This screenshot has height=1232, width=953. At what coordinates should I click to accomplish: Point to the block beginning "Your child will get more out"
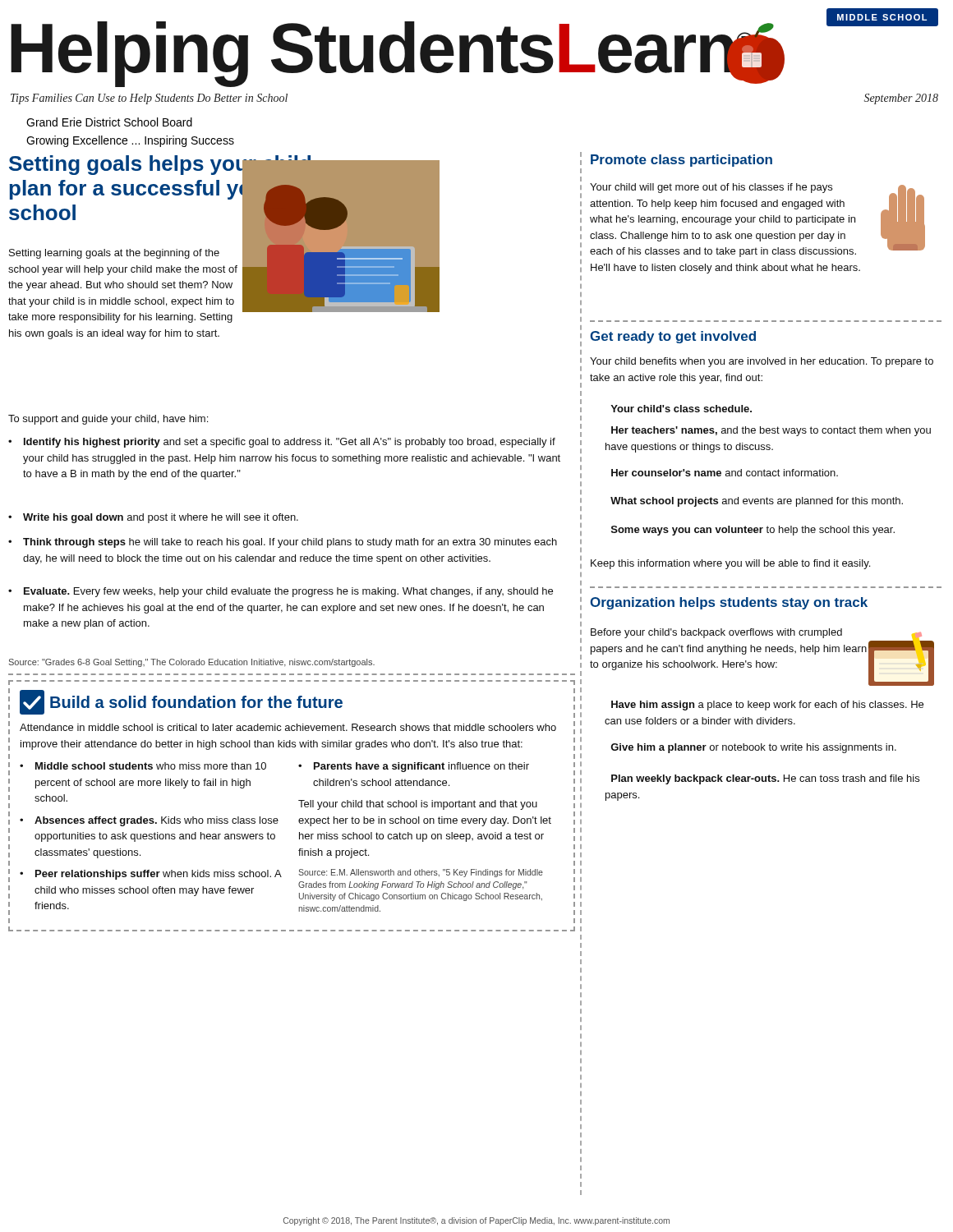click(725, 227)
